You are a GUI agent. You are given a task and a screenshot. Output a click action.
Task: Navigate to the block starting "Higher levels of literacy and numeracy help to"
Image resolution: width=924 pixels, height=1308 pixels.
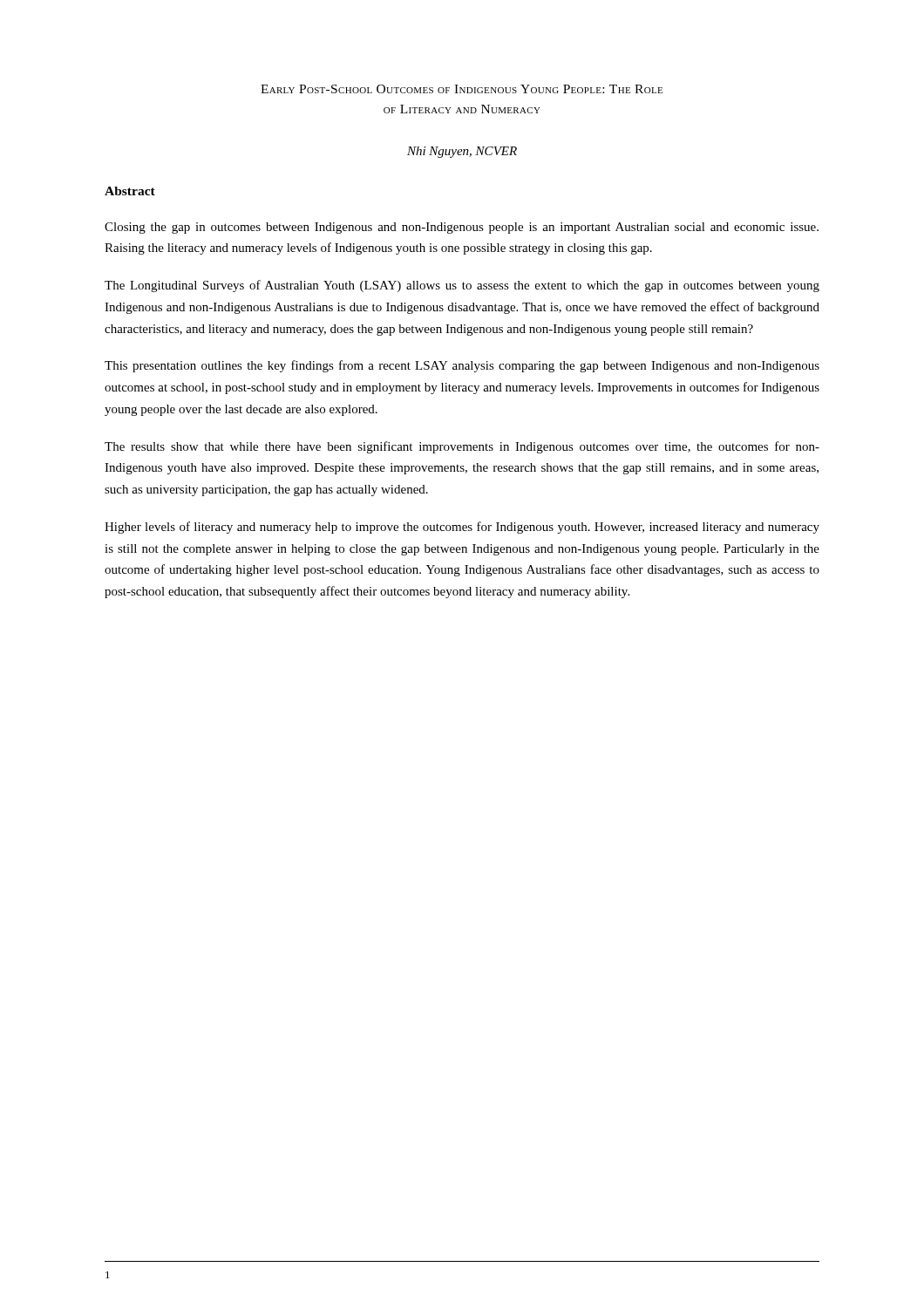click(x=462, y=559)
